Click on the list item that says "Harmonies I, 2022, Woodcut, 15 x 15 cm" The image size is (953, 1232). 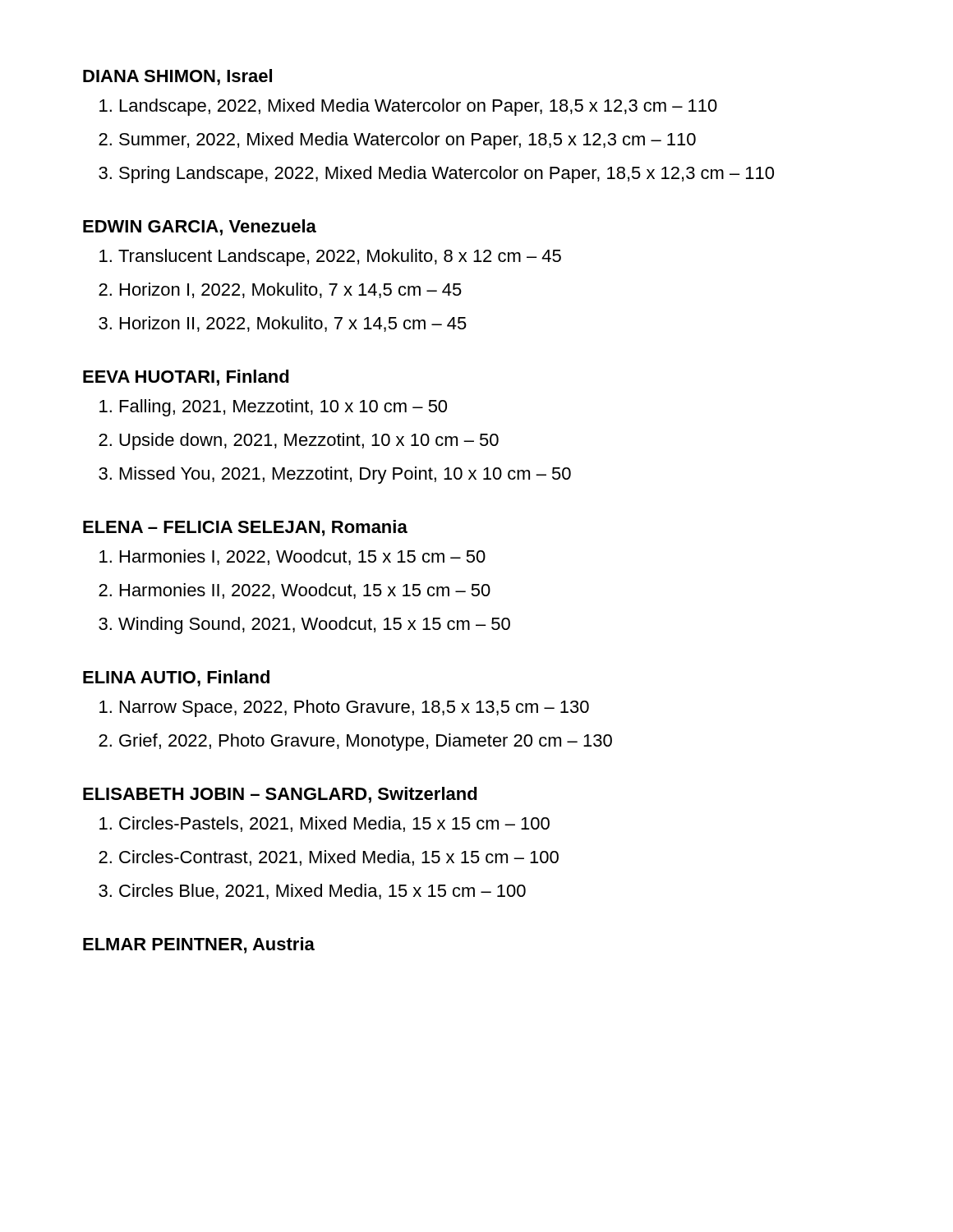[302, 556]
